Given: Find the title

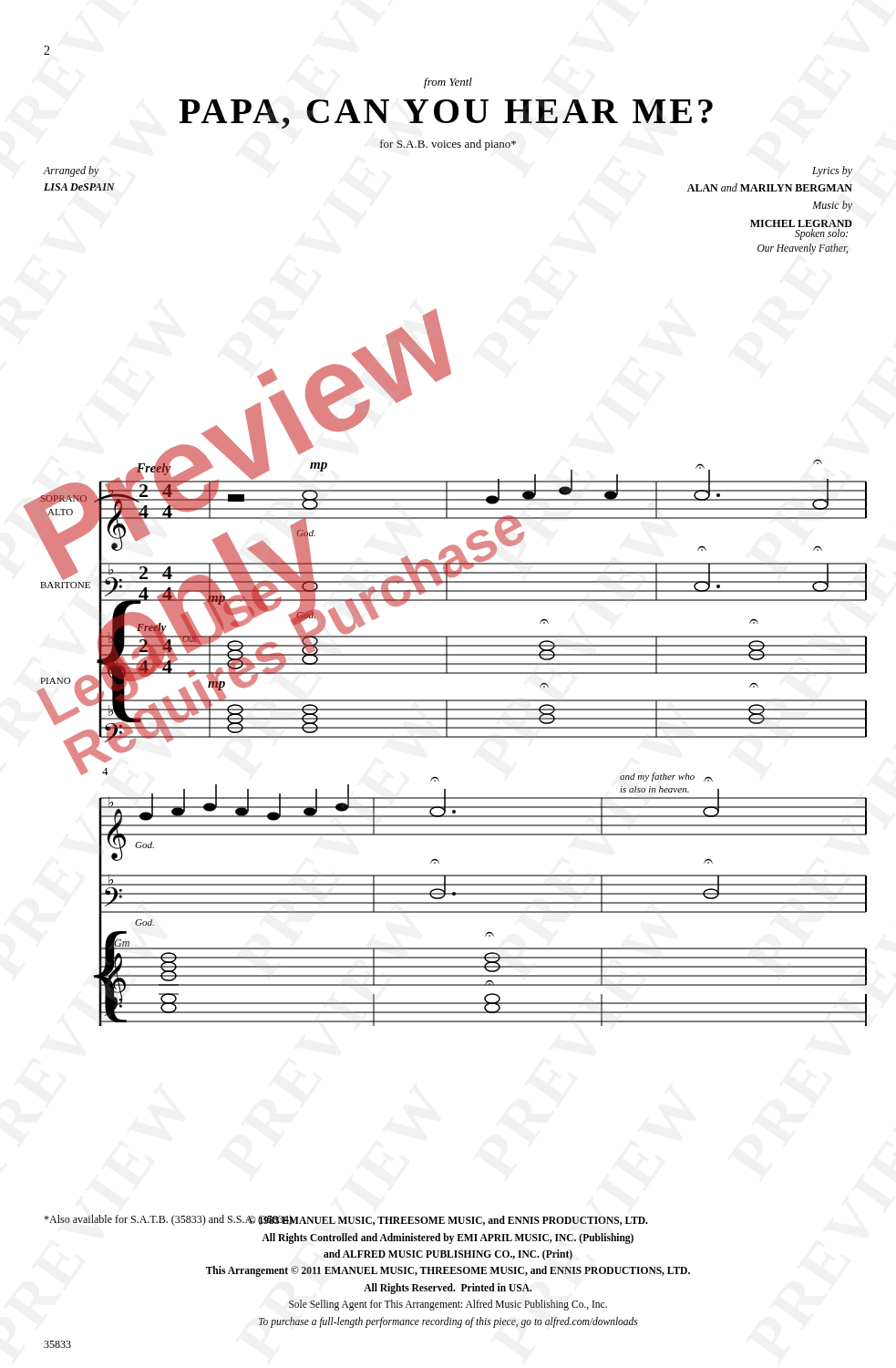Looking at the screenshot, I should (x=448, y=111).
